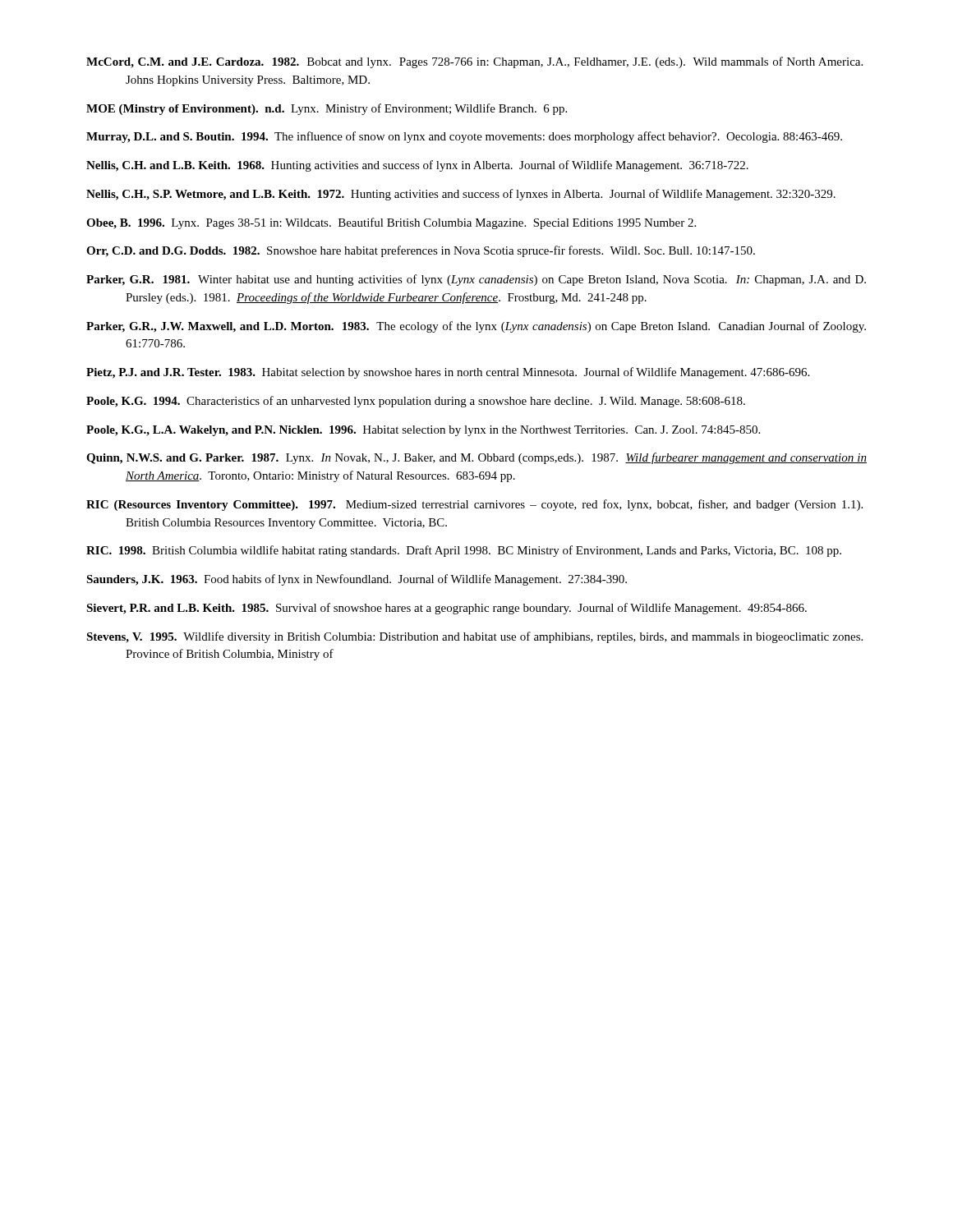Locate the region starting "Orr, C.D. and D.G. Dodds. 1982."
The width and height of the screenshot is (953, 1232).
pos(421,251)
